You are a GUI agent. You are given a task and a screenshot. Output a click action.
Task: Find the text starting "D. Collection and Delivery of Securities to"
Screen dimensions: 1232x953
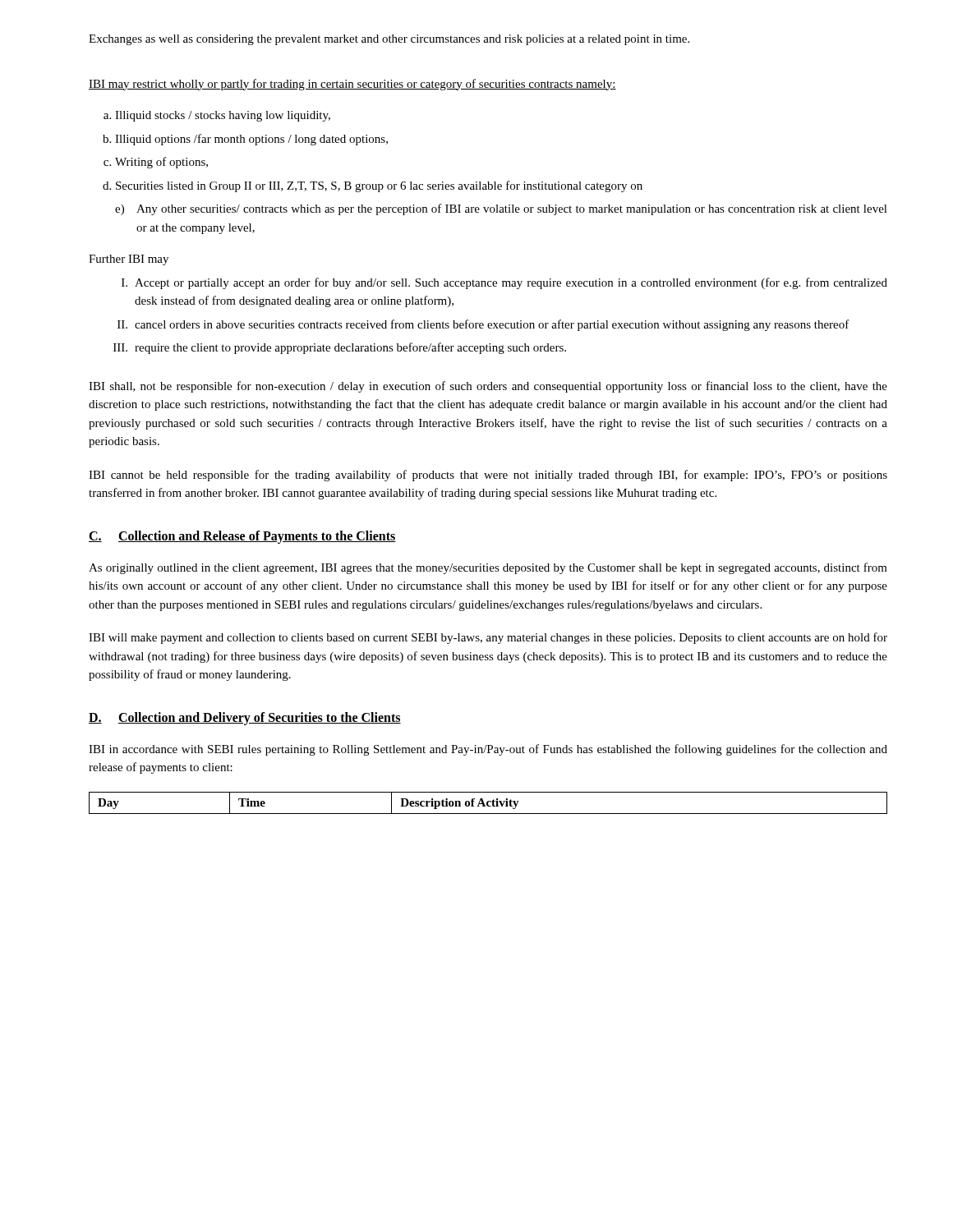pos(245,719)
